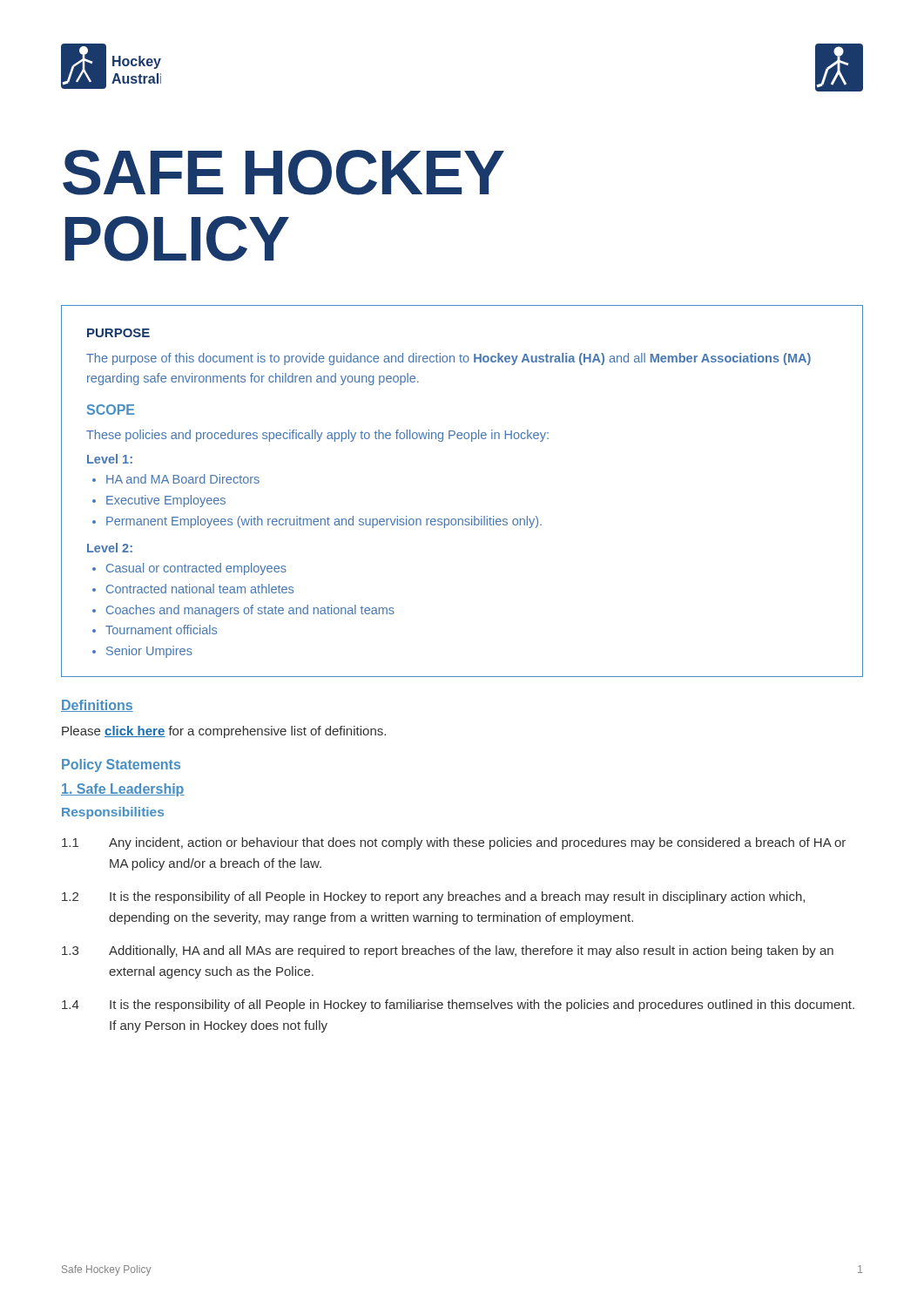Find the list item with the text "Tournament officials"
The width and height of the screenshot is (924, 1307).
[161, 630]
